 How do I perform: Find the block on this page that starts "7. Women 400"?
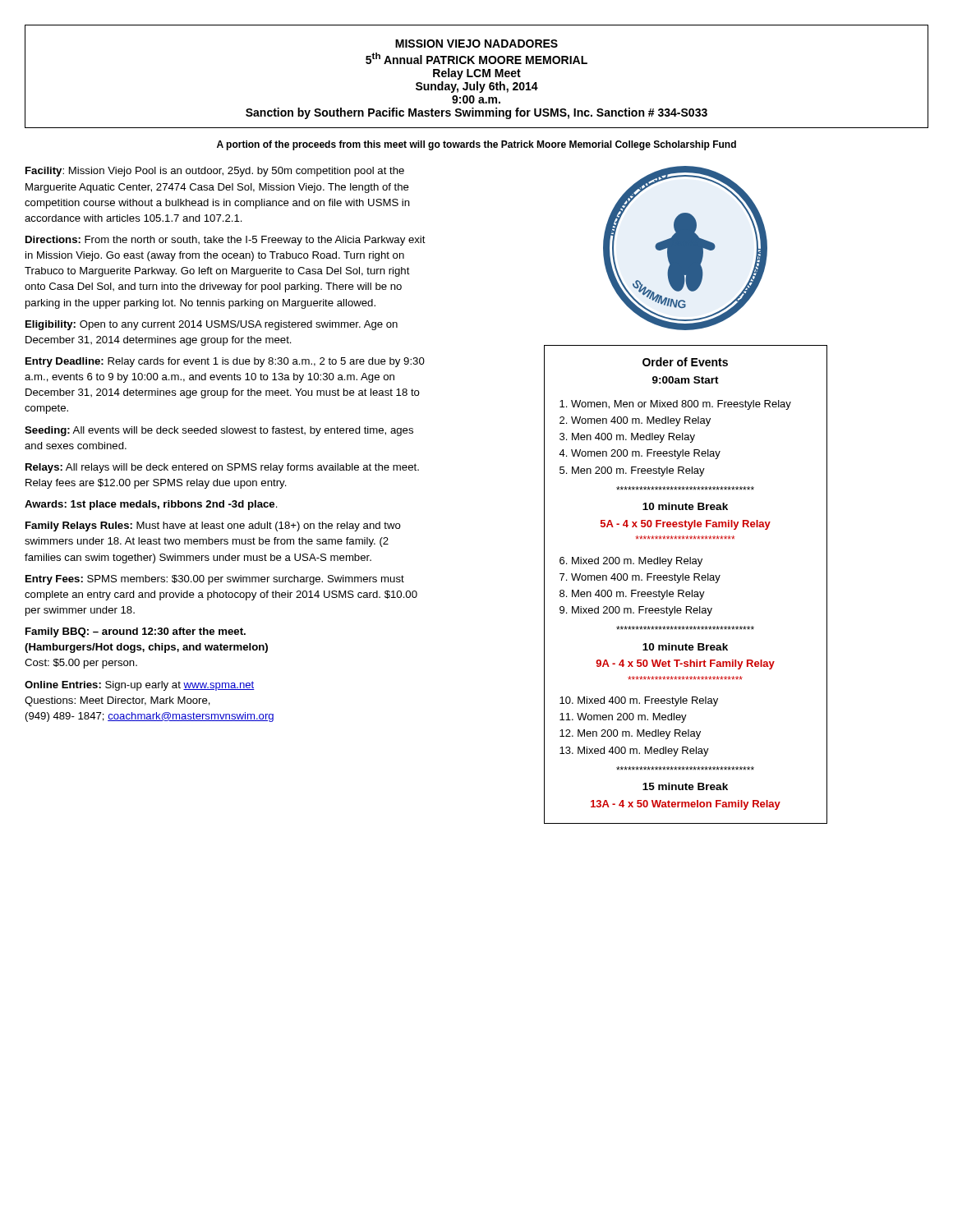(x=640, y=577)
